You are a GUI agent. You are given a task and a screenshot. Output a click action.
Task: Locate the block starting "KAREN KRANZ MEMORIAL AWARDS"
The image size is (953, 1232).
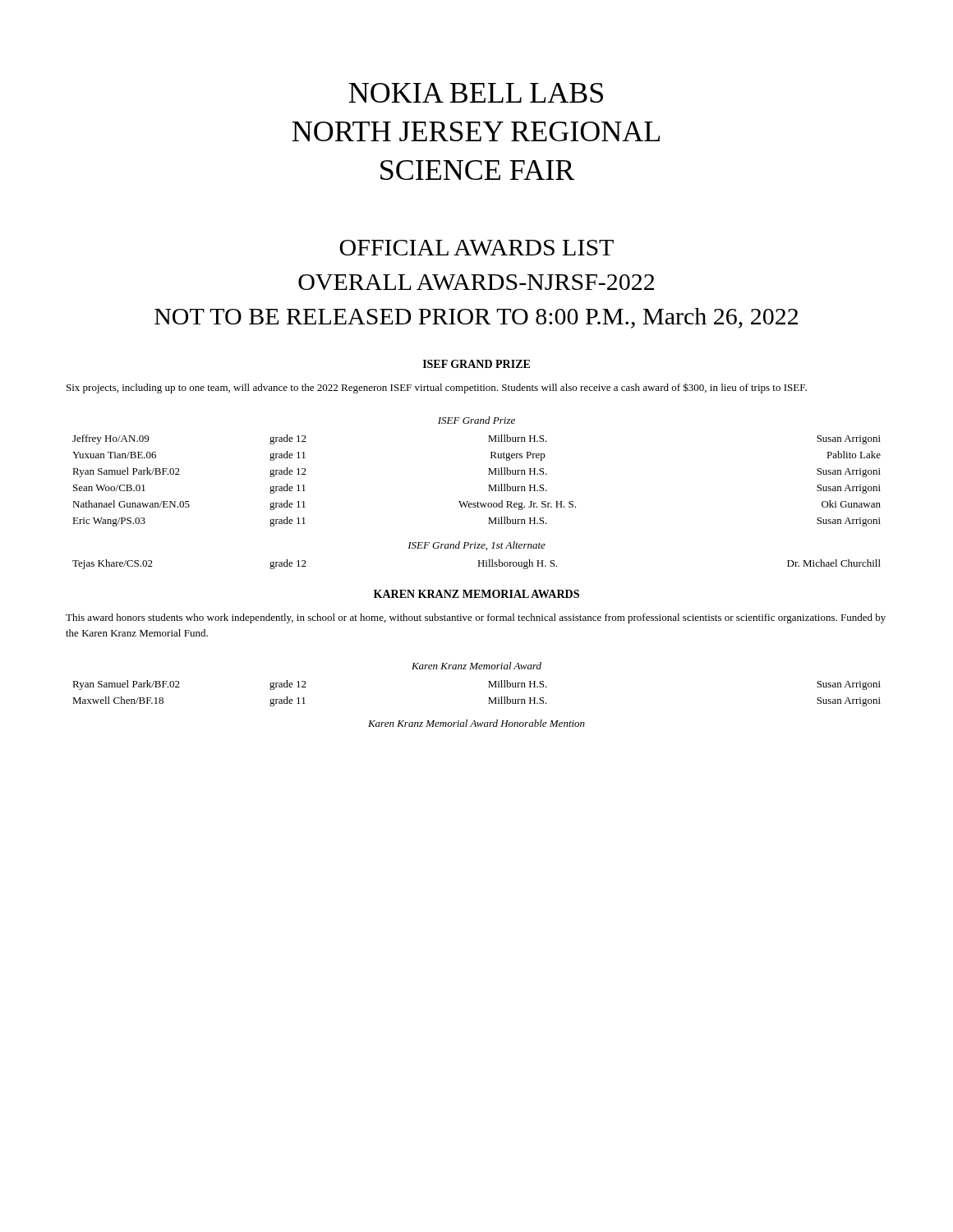point(476,594)
